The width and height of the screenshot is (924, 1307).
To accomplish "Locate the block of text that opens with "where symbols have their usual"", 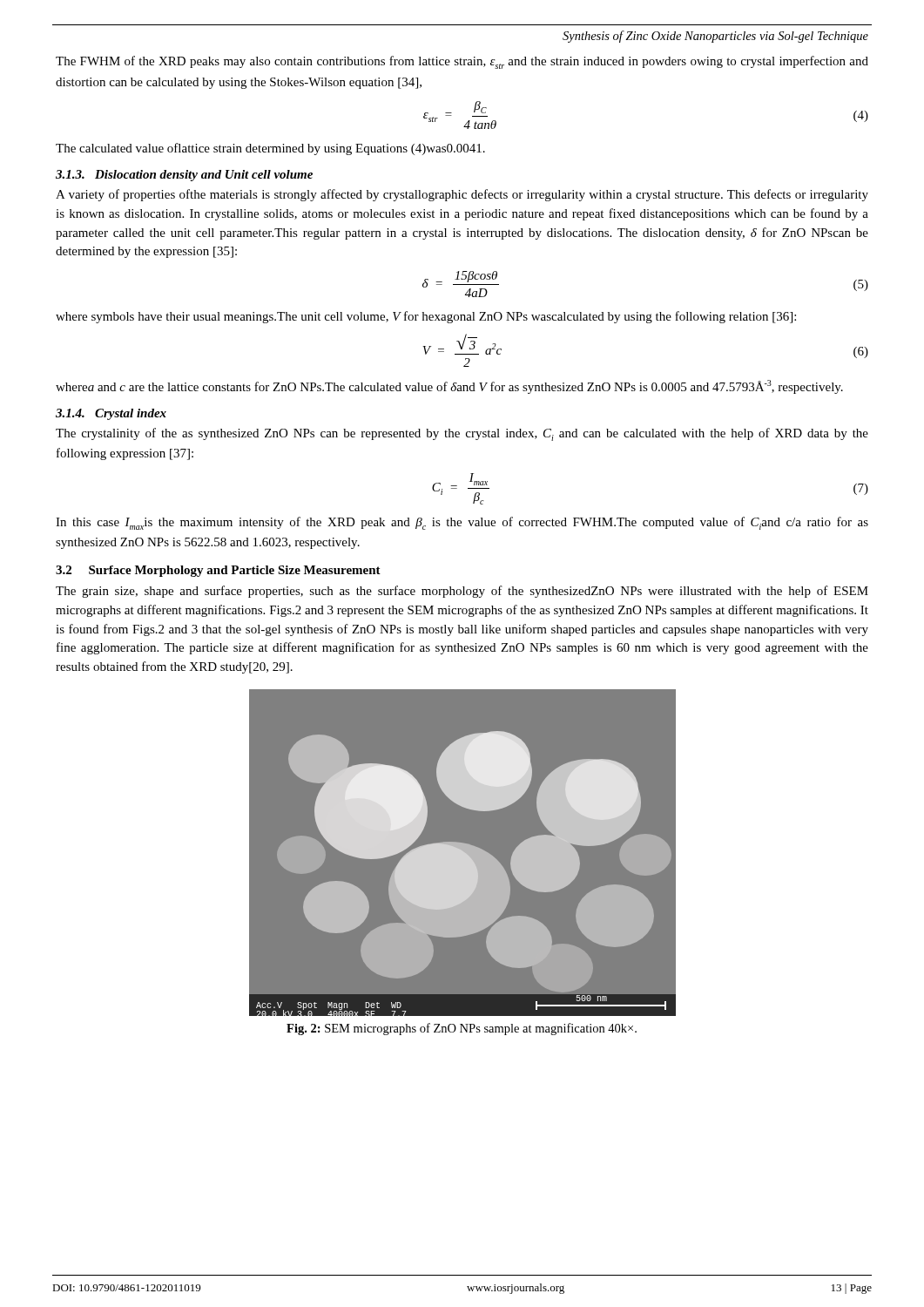I will pos(462,317).
